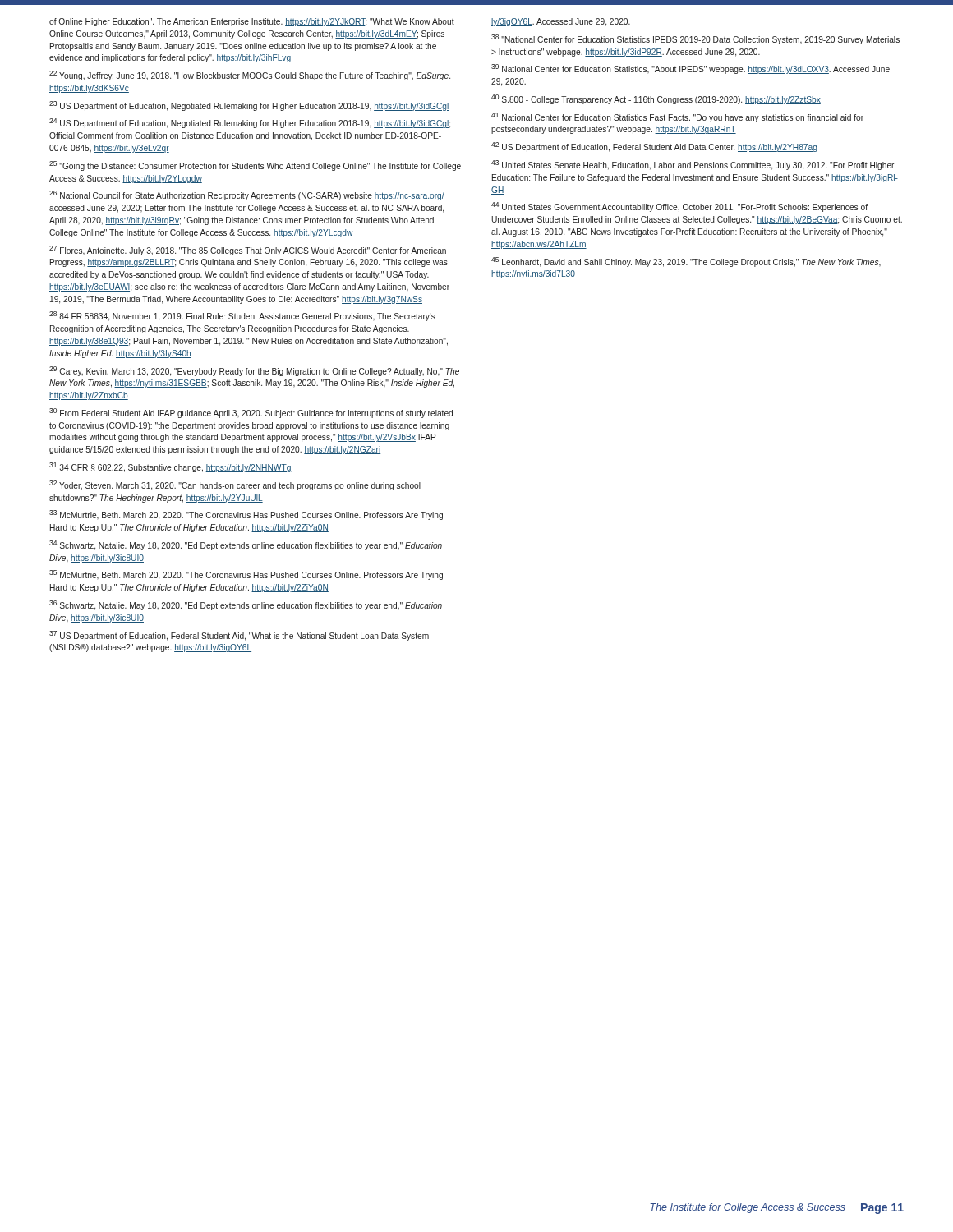Screen dimensions: 1232x953
Task: Locate the footnote that says "30 From Federal Student Aid IFAP guidance"
Action: pos(251,431)
